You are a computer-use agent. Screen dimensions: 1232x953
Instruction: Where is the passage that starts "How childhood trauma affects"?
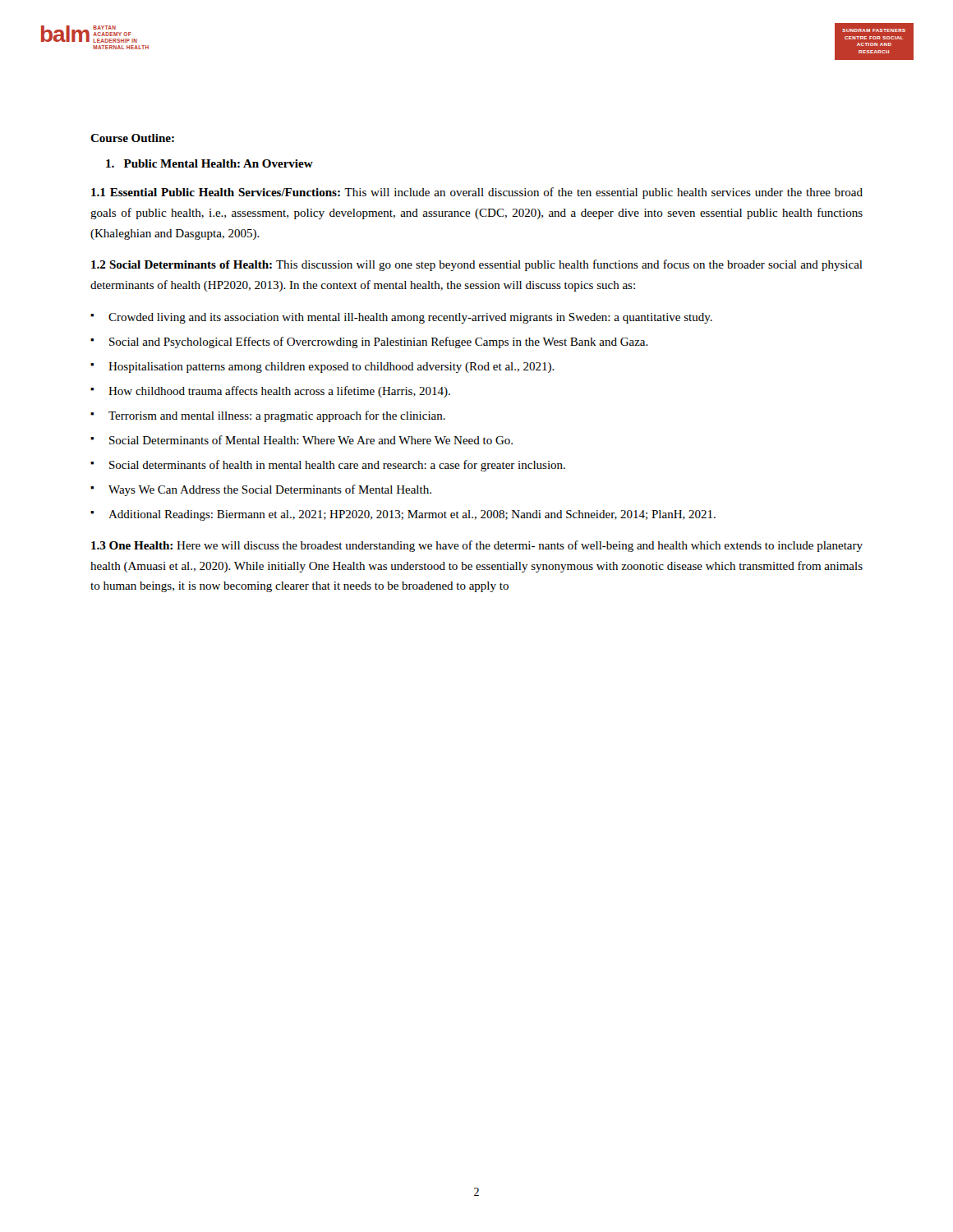click(x=280, y=391)
